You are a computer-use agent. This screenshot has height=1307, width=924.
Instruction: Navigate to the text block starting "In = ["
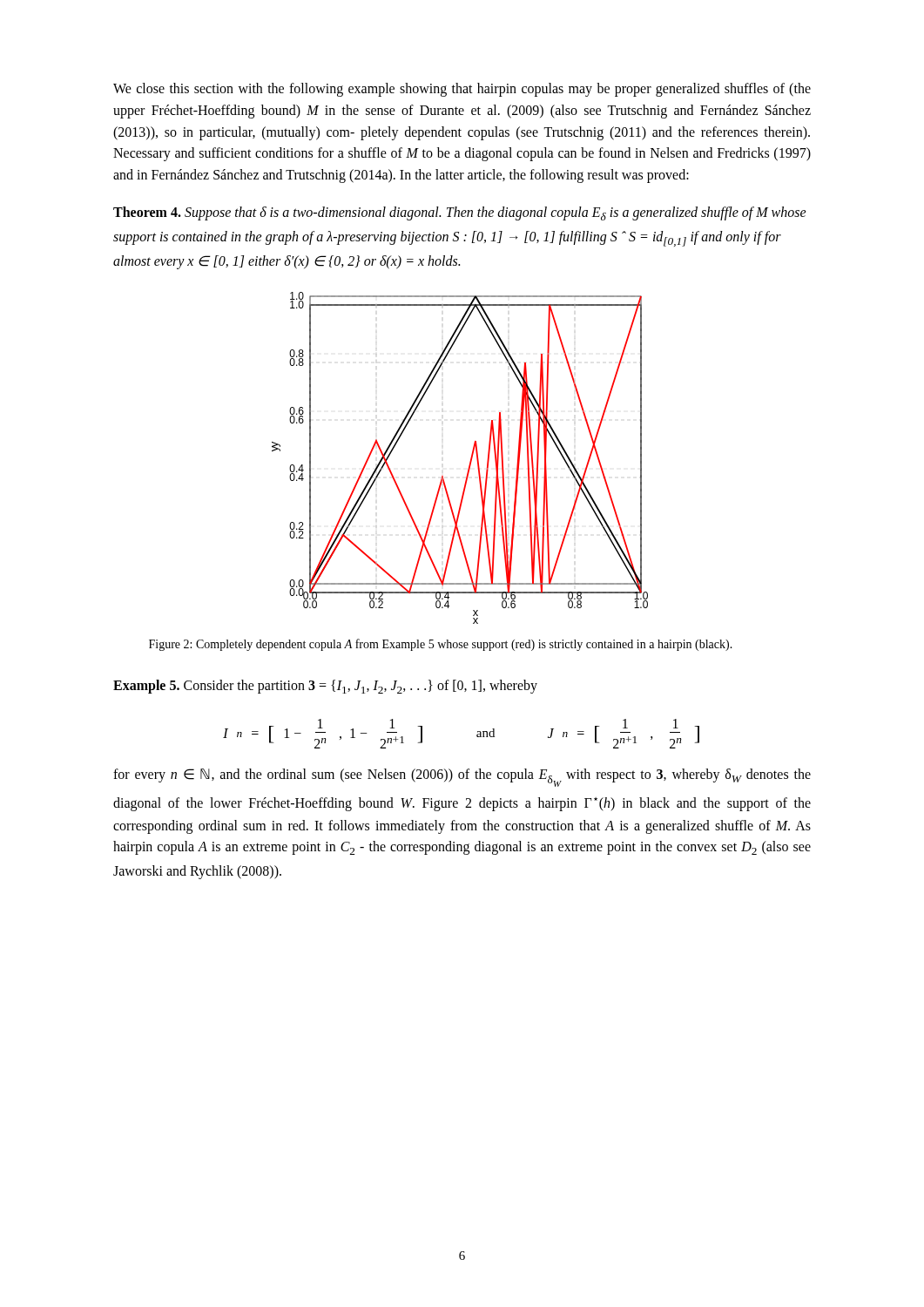(x=462, y=734)
